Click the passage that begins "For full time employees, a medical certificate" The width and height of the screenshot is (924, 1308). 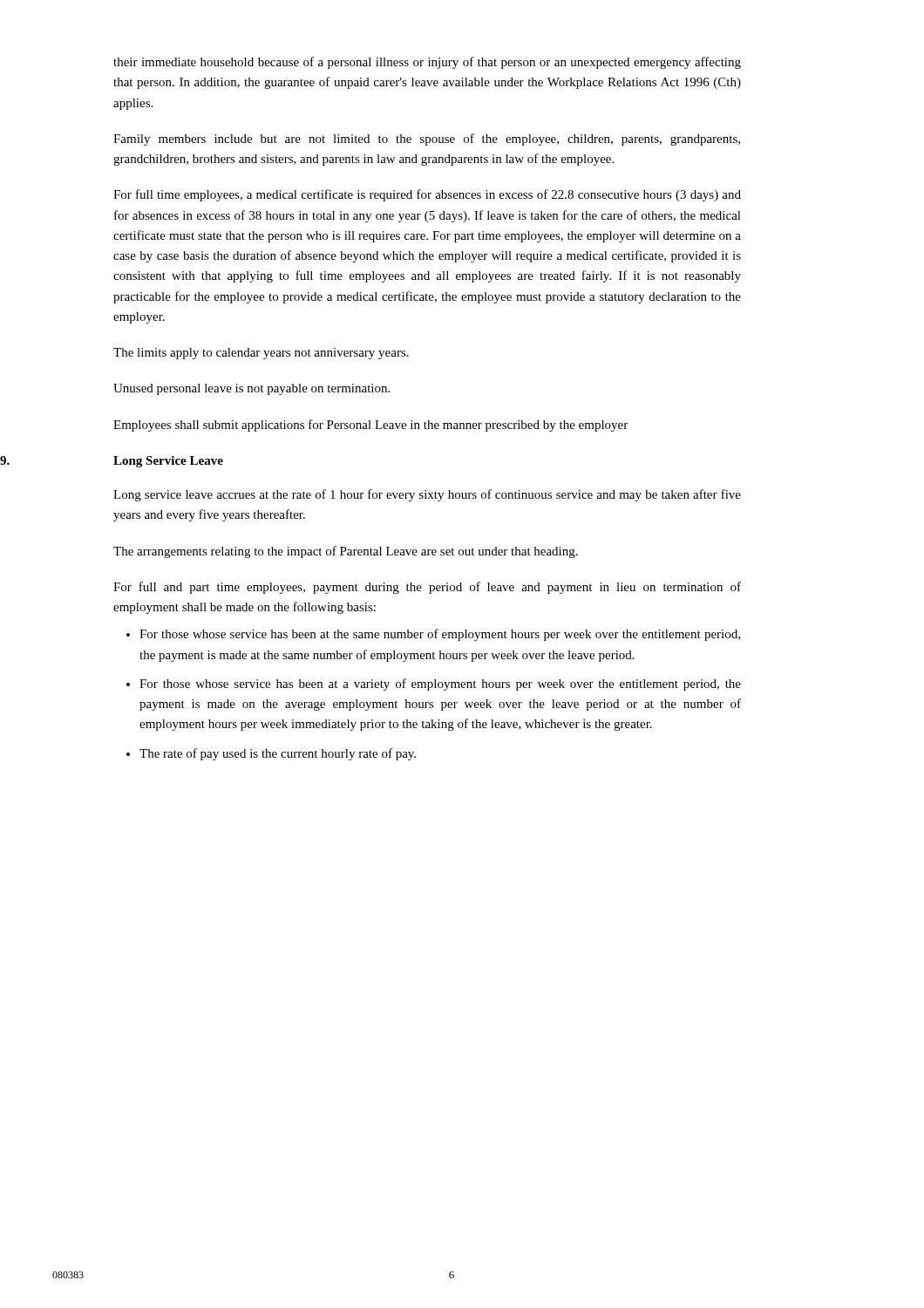pyautogui.click(x=427, y=256)
